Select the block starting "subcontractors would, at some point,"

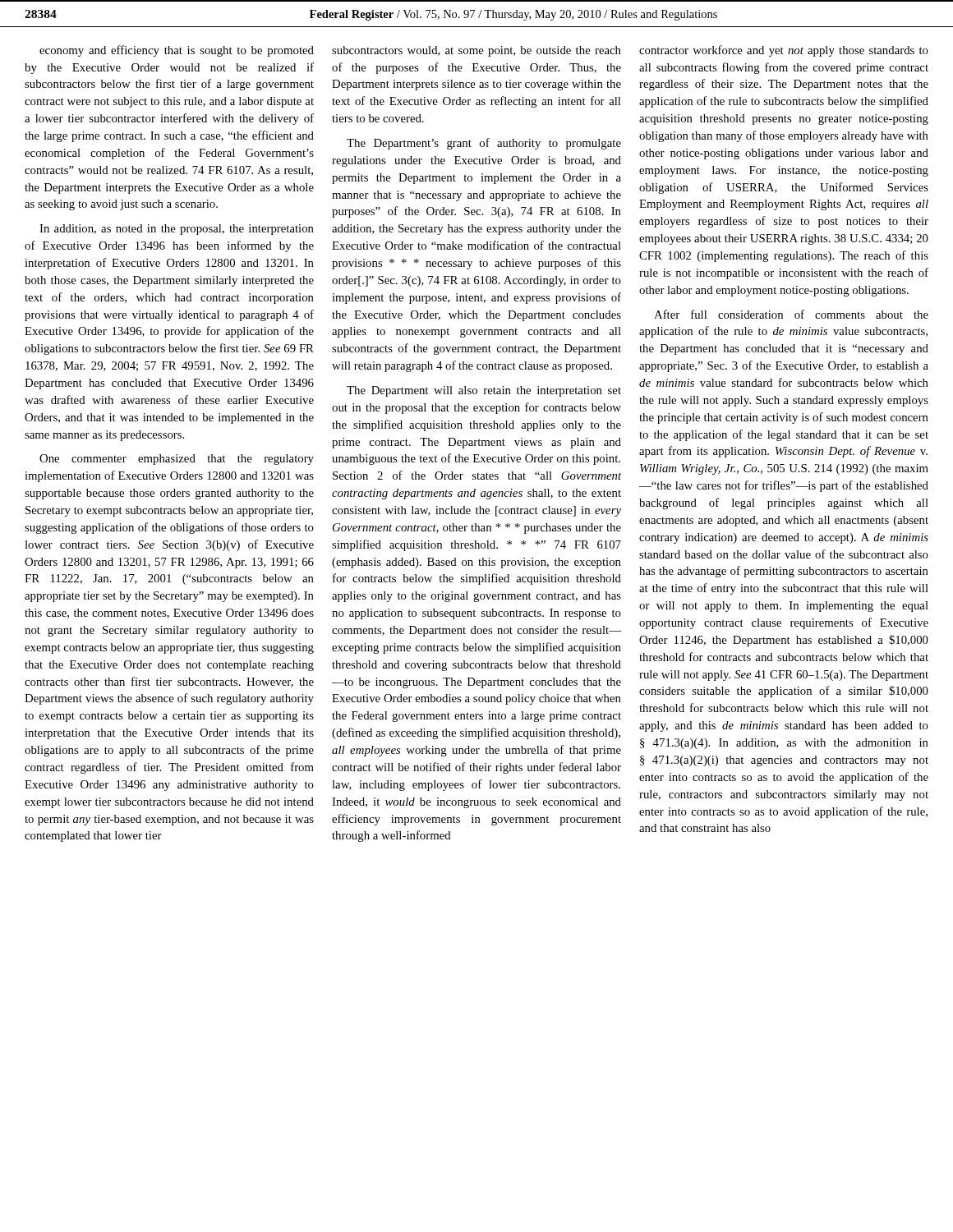click(x=476, y=84)
